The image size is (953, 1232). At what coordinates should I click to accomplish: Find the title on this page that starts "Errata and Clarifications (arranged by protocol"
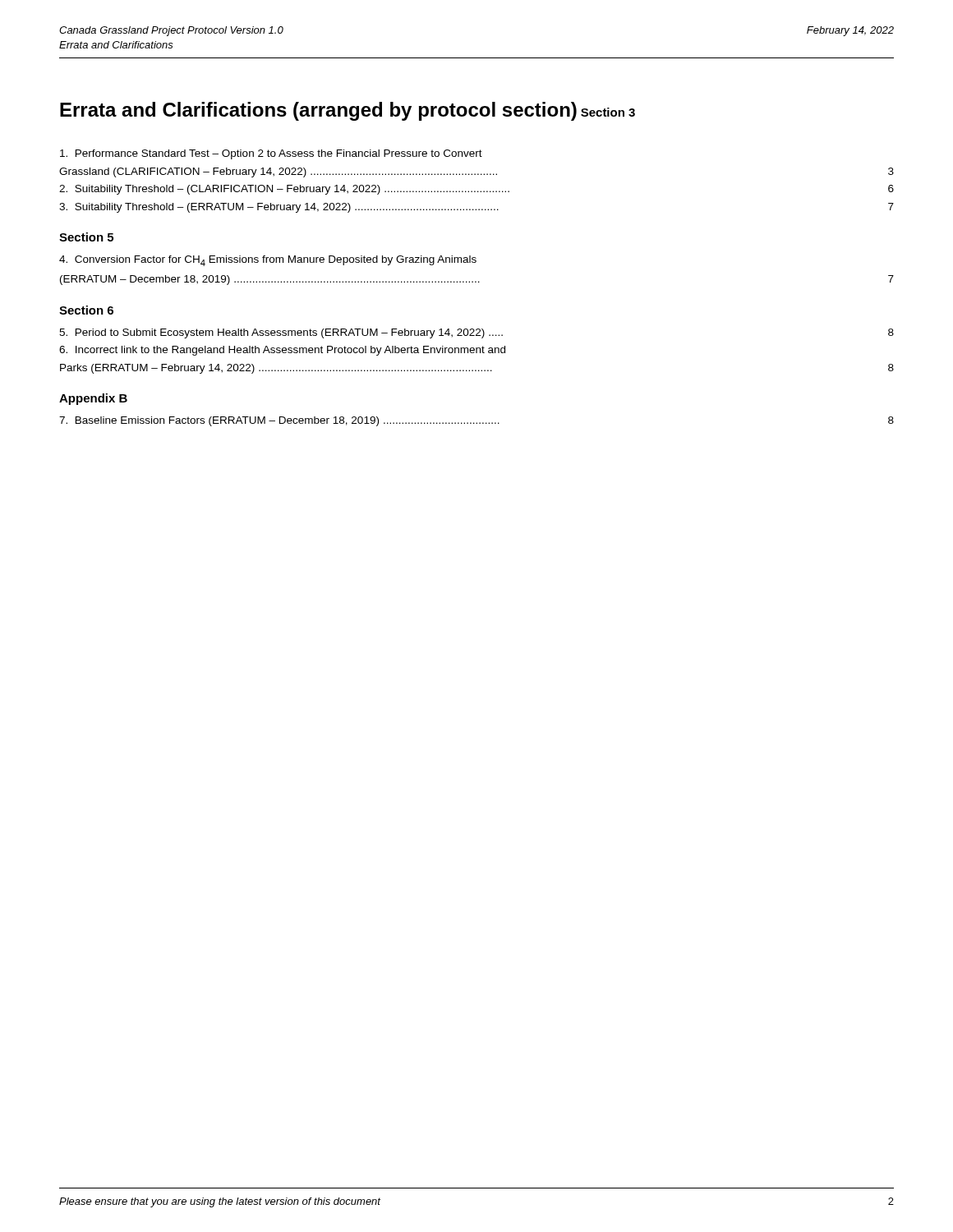coord(318,110)
